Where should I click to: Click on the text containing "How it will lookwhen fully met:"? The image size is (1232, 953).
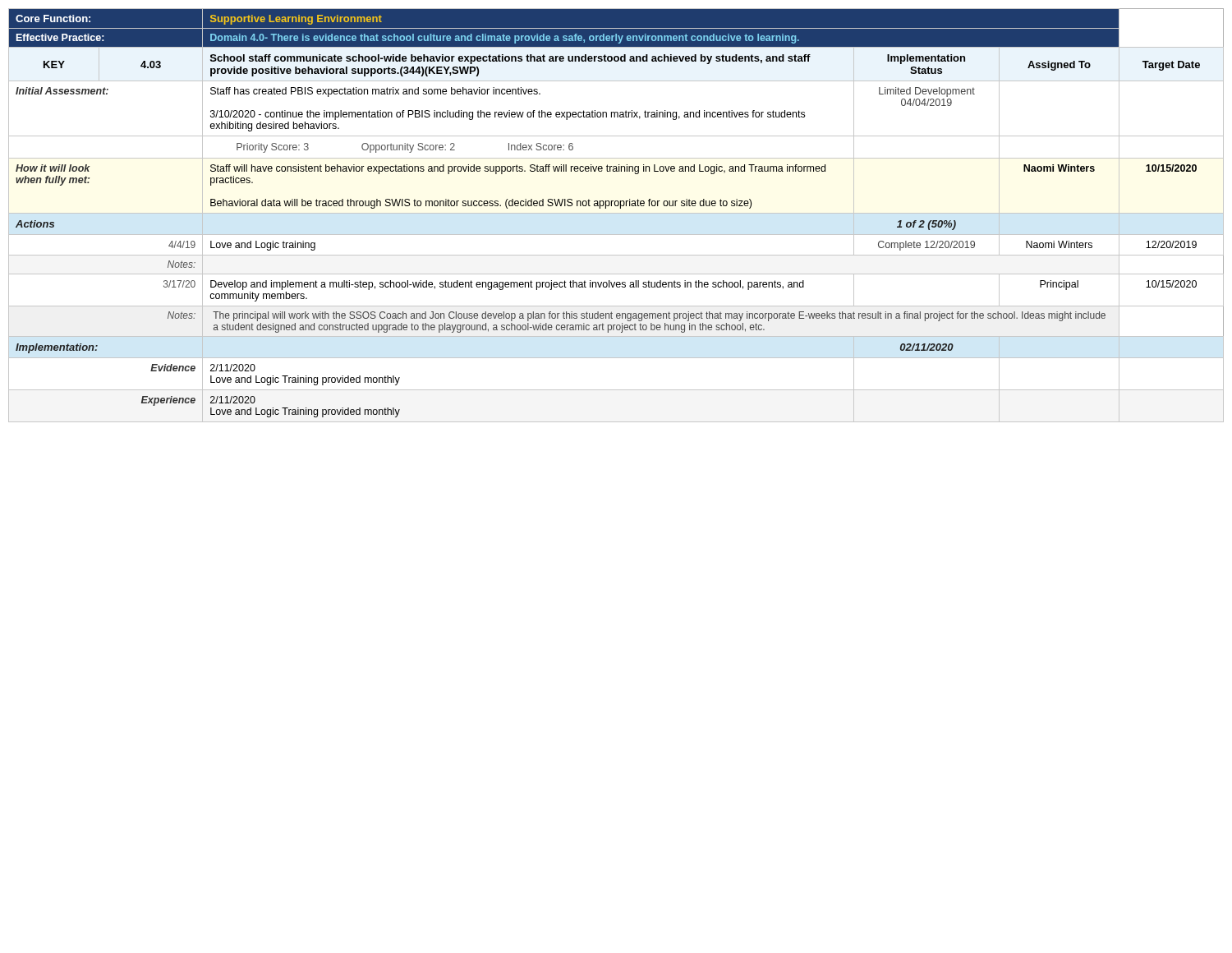[53, 174]
